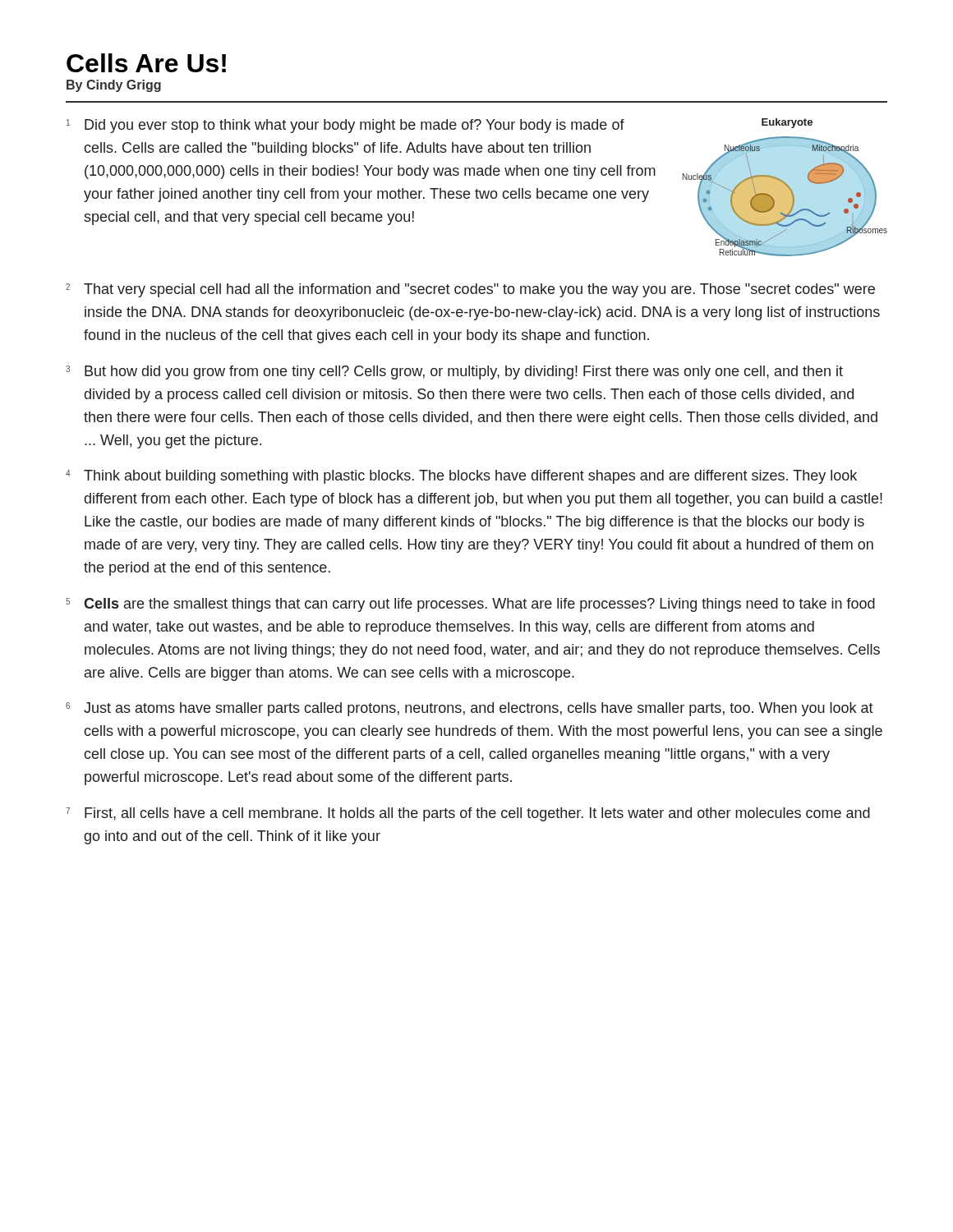Select the text that says "By Cindy Grigg"
The image size is (953, 1232).
[x=114, y=86]
